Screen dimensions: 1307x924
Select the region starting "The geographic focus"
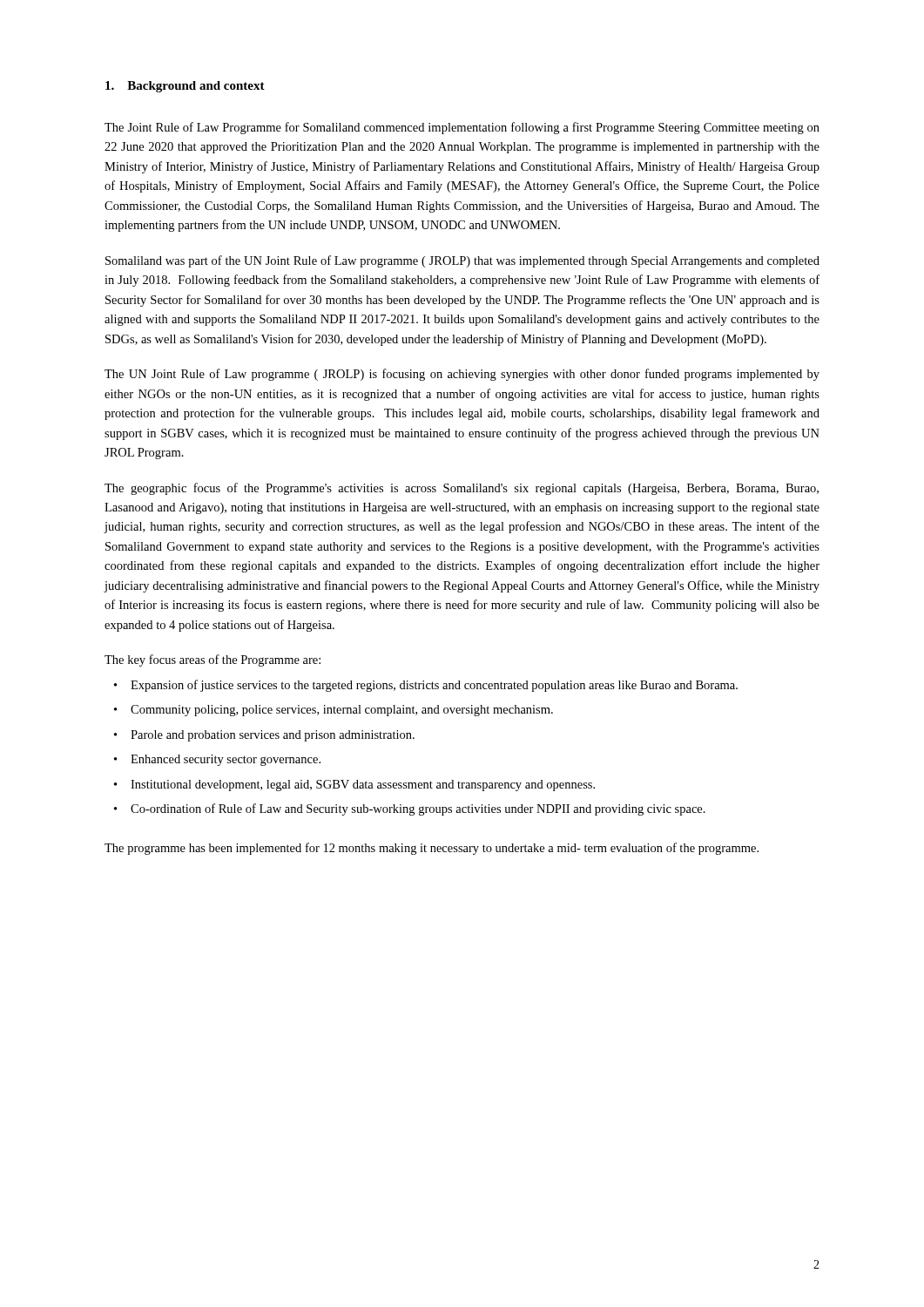click(x=462, y=556)
